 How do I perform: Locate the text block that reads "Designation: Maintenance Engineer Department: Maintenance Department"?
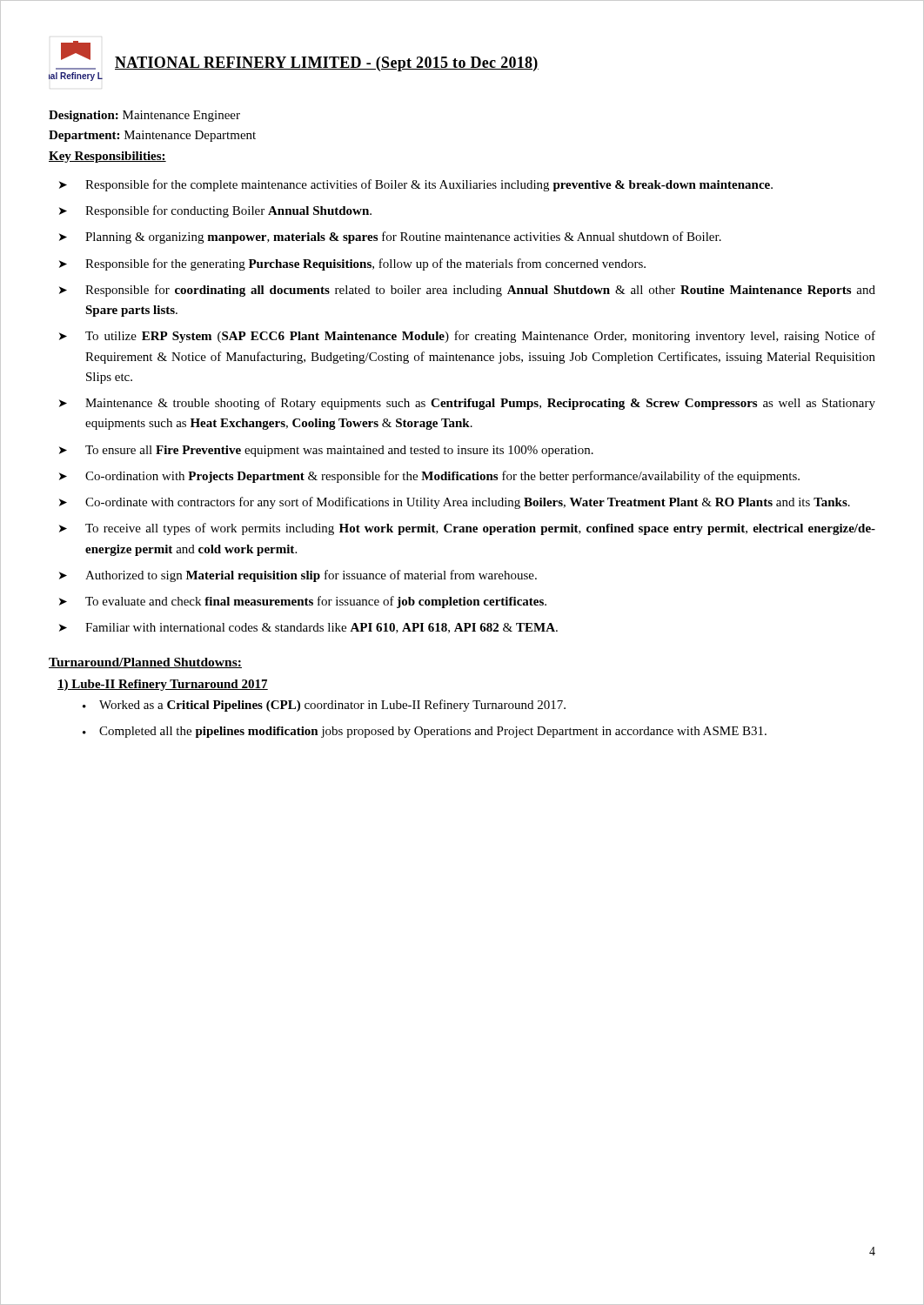click(x=144, y=116)
